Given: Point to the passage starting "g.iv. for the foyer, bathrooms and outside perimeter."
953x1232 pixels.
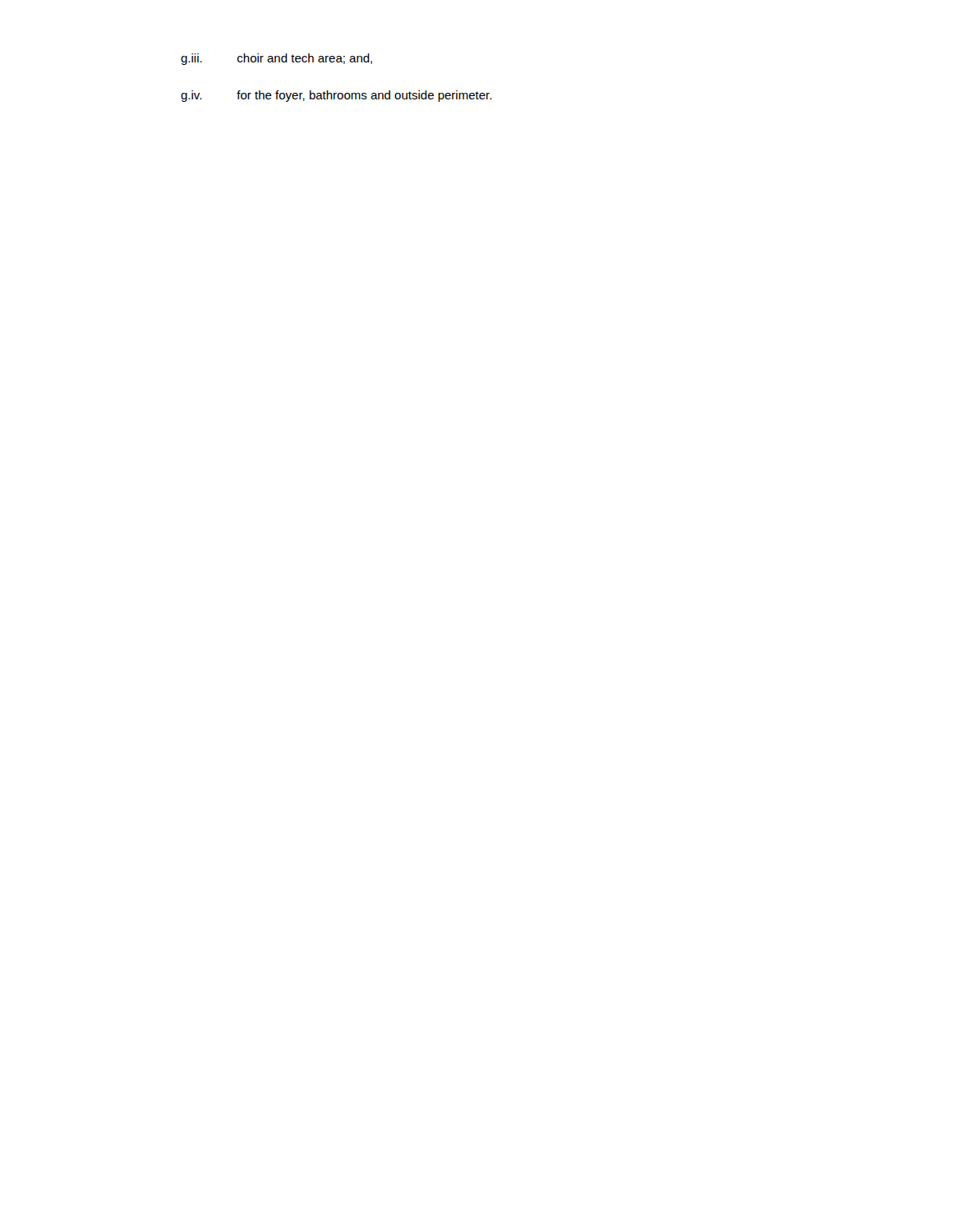Looking at the screenshot, I should coord(337,95).
